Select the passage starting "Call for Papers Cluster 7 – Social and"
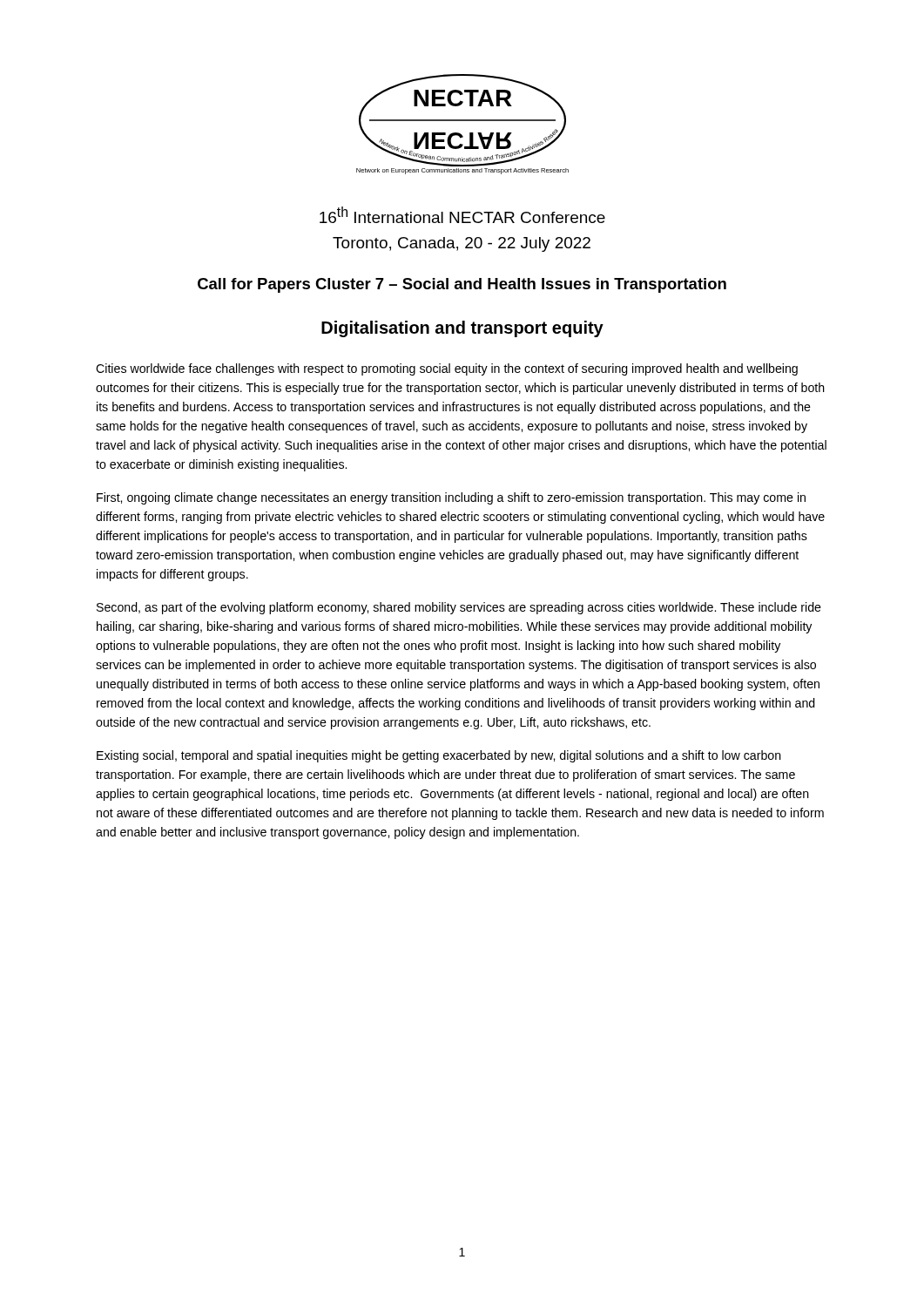The image size is (924, 1307). (x=462, y=284)
